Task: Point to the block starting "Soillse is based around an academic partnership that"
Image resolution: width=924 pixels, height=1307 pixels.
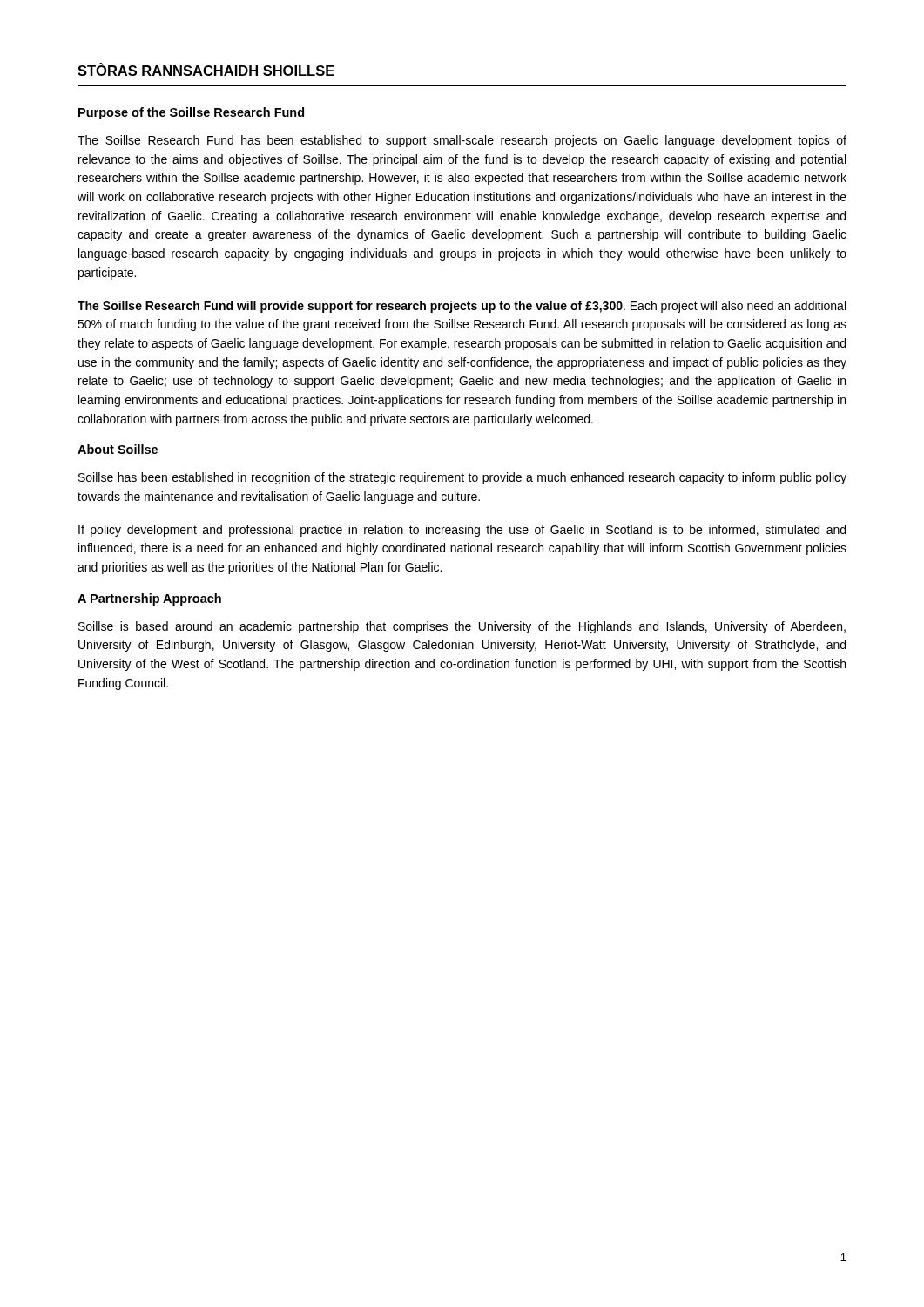Action: [x=462, y=655]
